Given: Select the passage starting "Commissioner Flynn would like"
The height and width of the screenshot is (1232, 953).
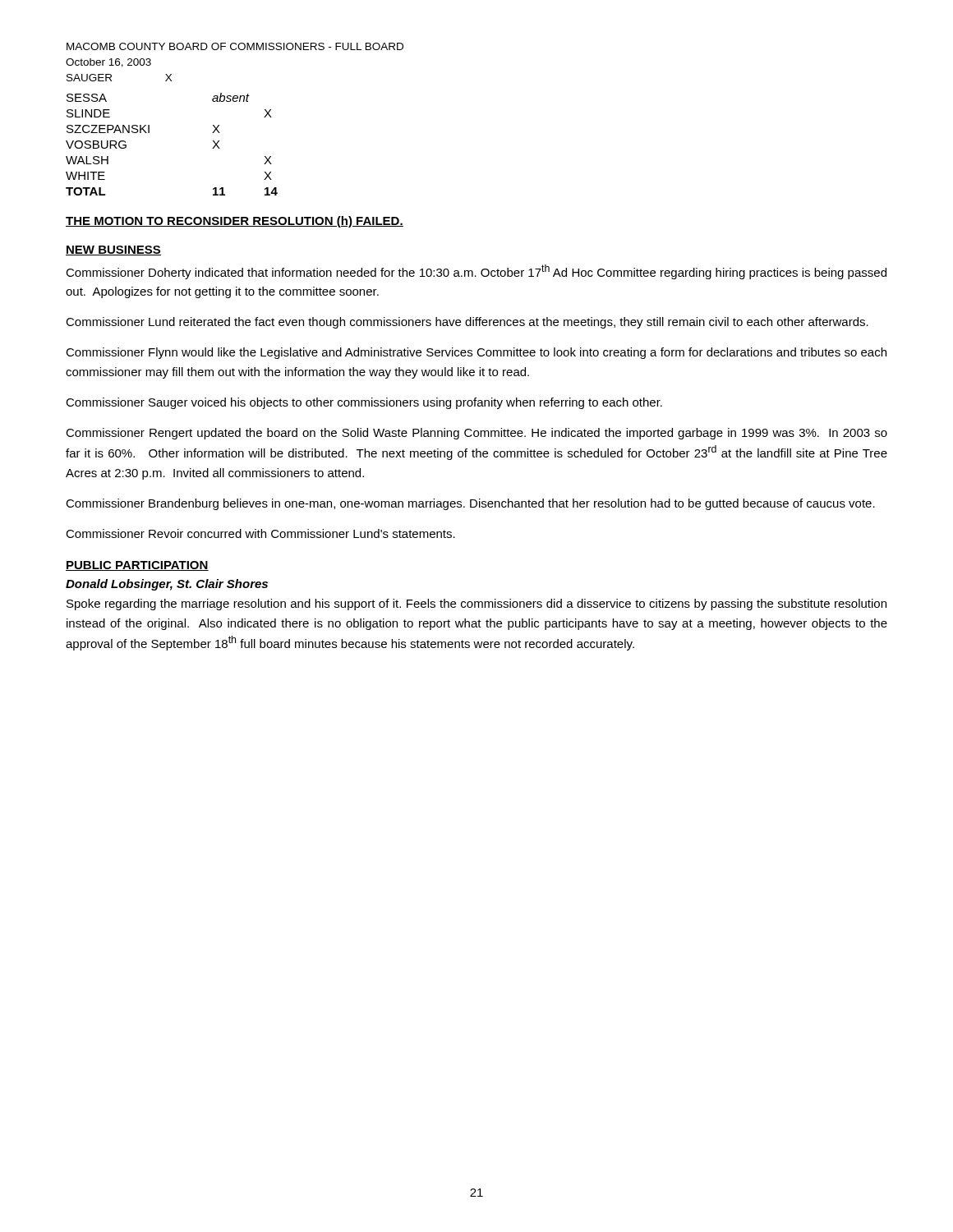Looking at the screenshot, I should [476, 362].
